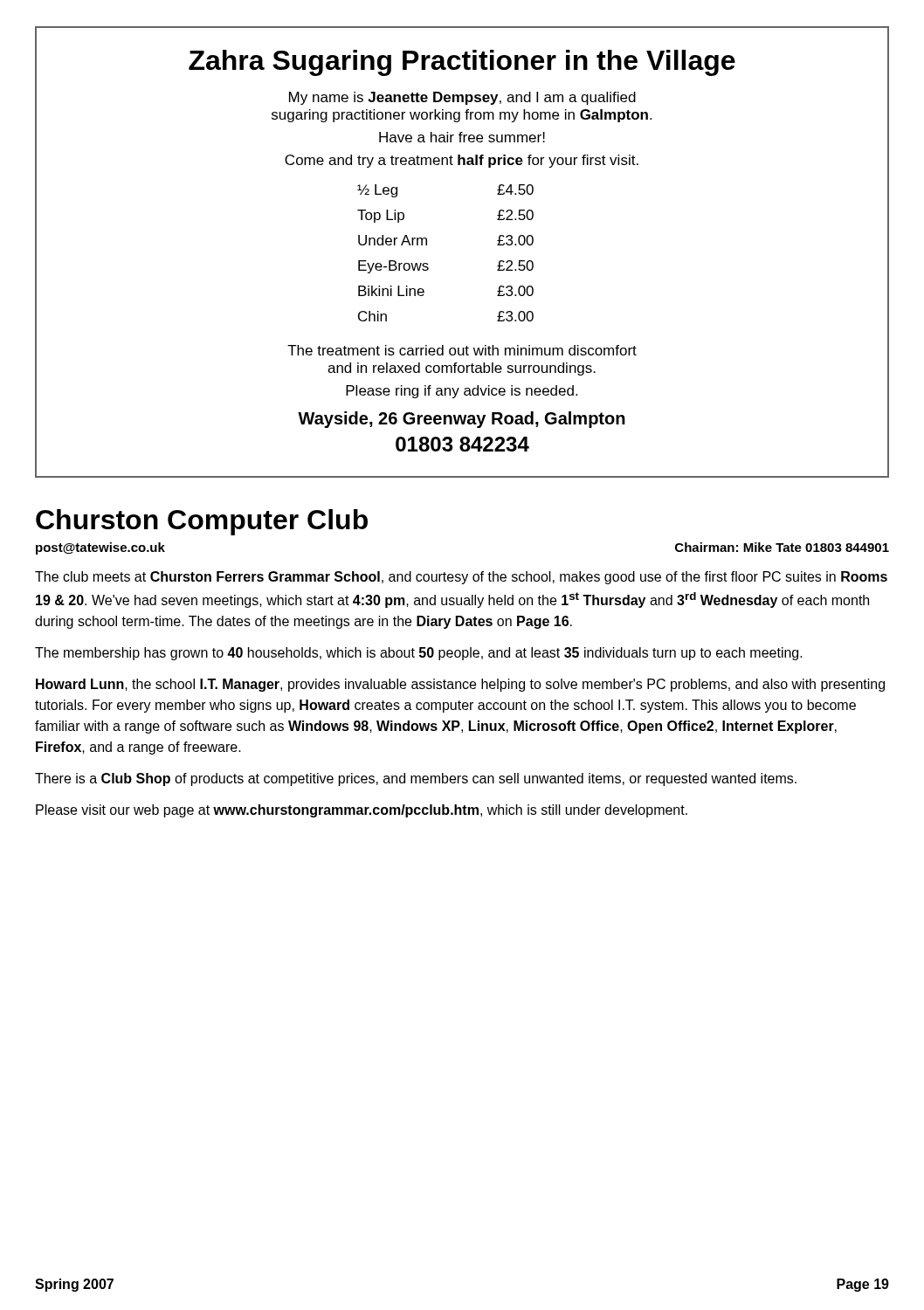Point to the text starting "The membership has"
This screenshot has width=924, height=1310.
(x=419, y=653)
